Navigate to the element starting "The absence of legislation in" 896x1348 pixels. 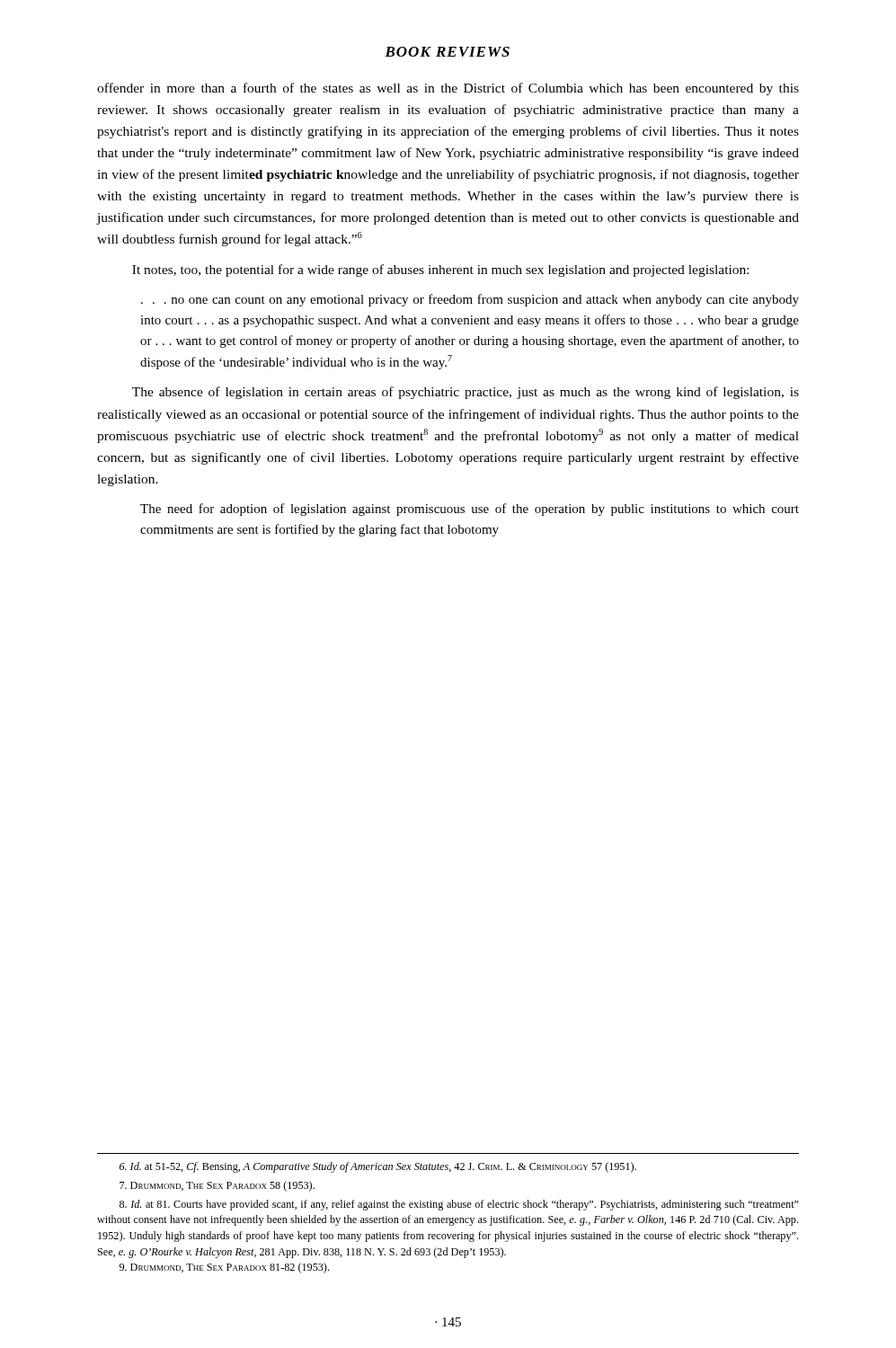pyautogui.click(x=448, y=435)
